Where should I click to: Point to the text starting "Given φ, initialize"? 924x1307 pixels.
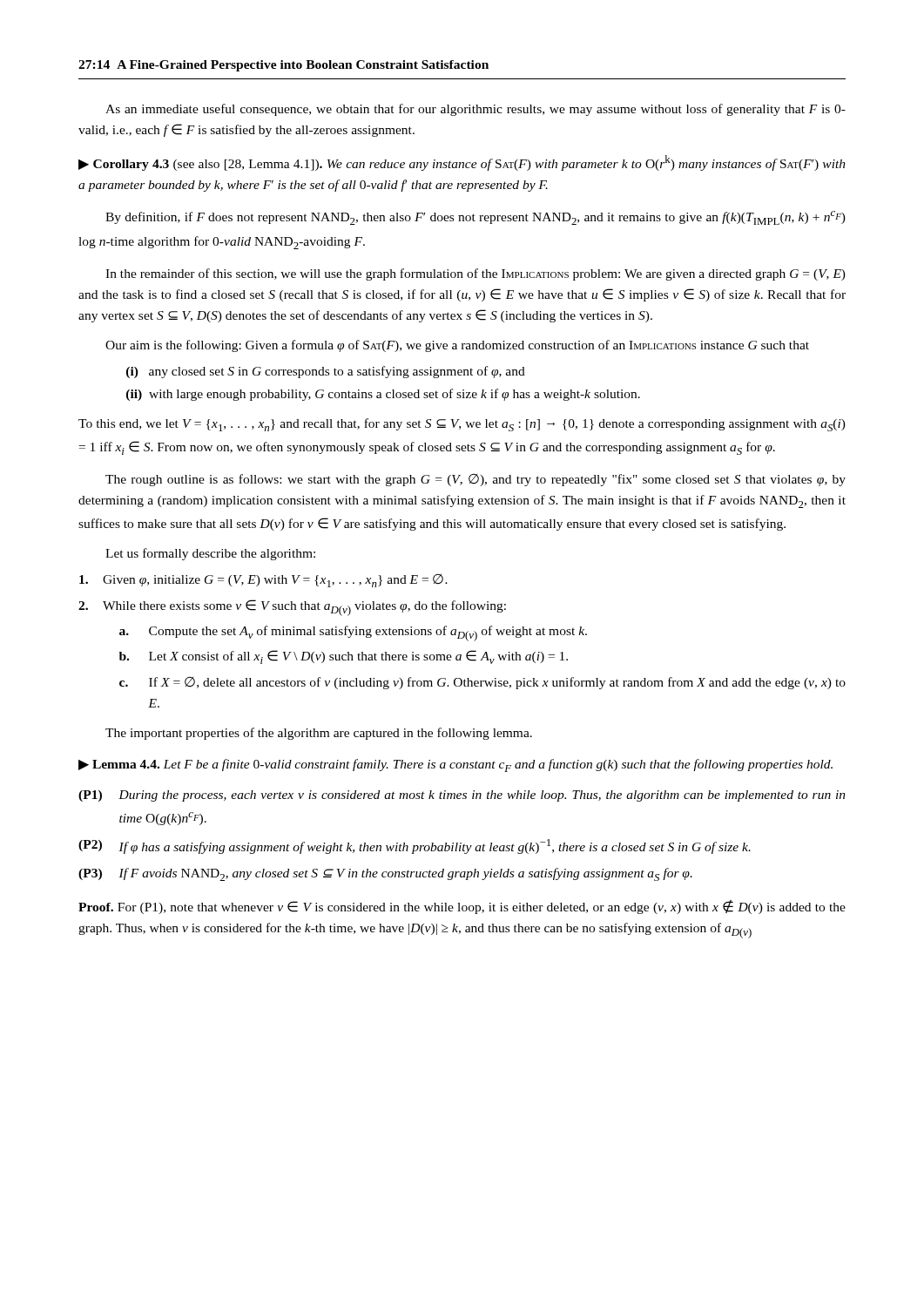[263, 581]
